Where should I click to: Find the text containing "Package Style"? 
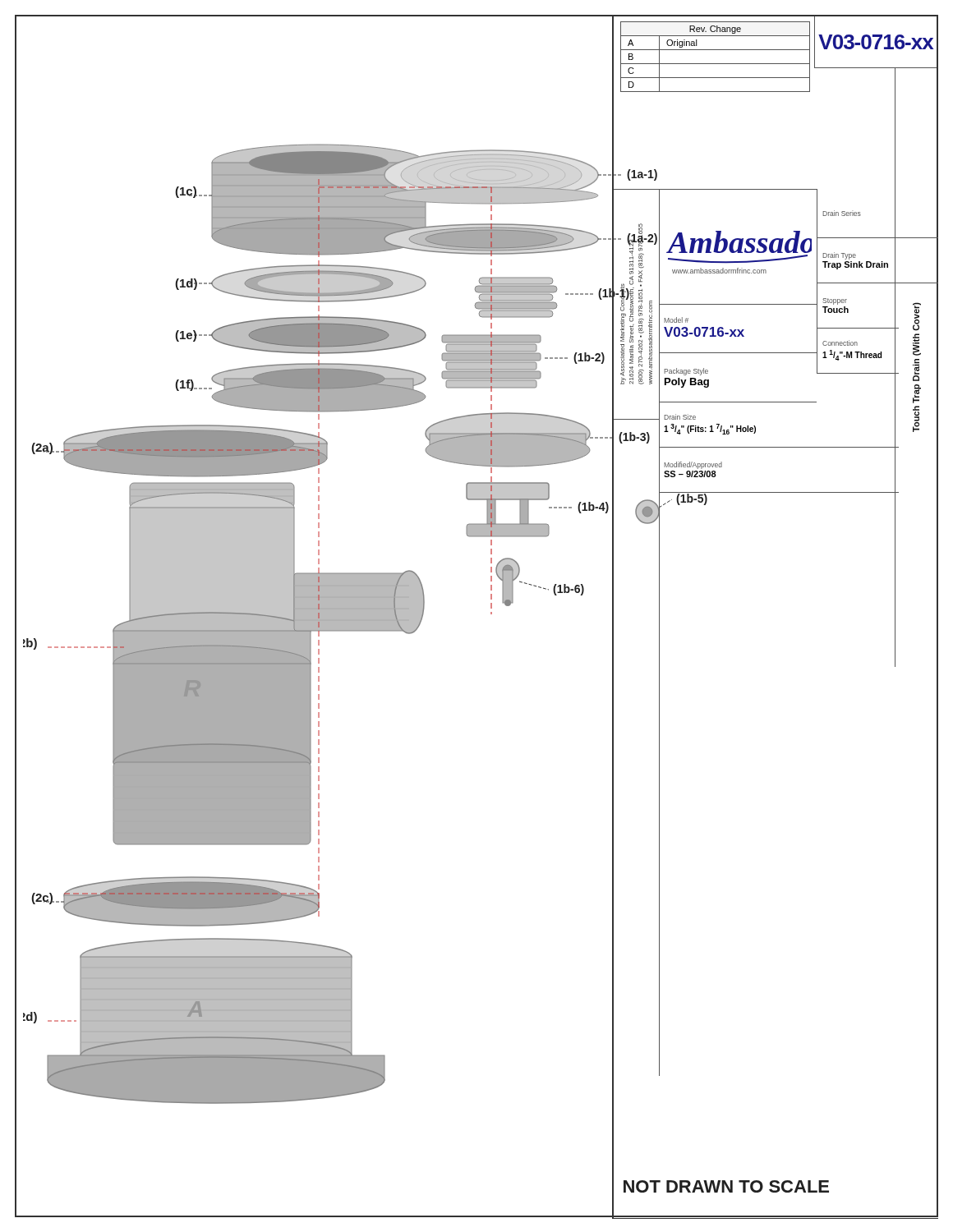[686, 371]
